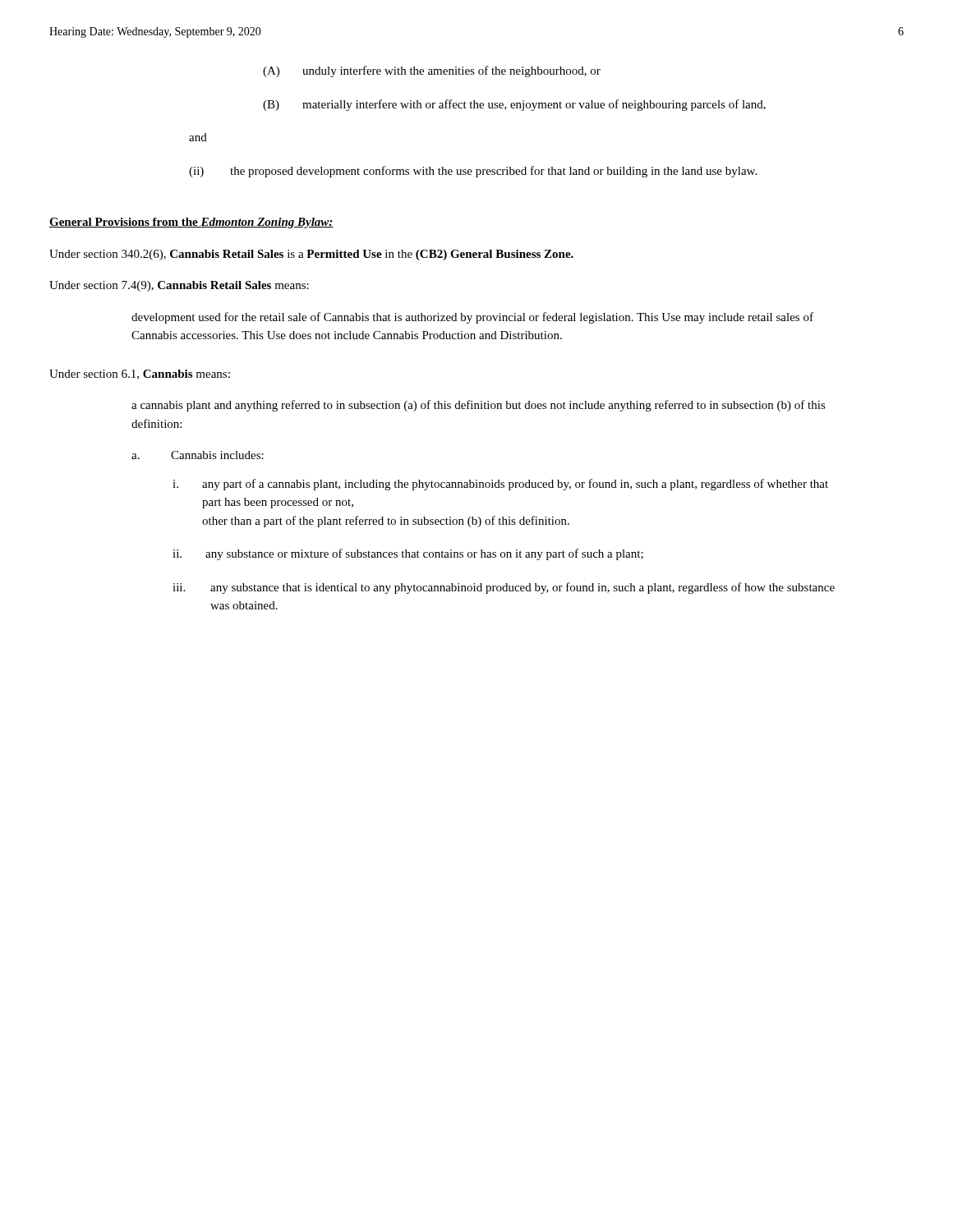Navigate to the passage starting "(ii) the proposed development conforms with the use"
Image resolution: width=953 pixels, height=1232 pixels.
(513, 171)
